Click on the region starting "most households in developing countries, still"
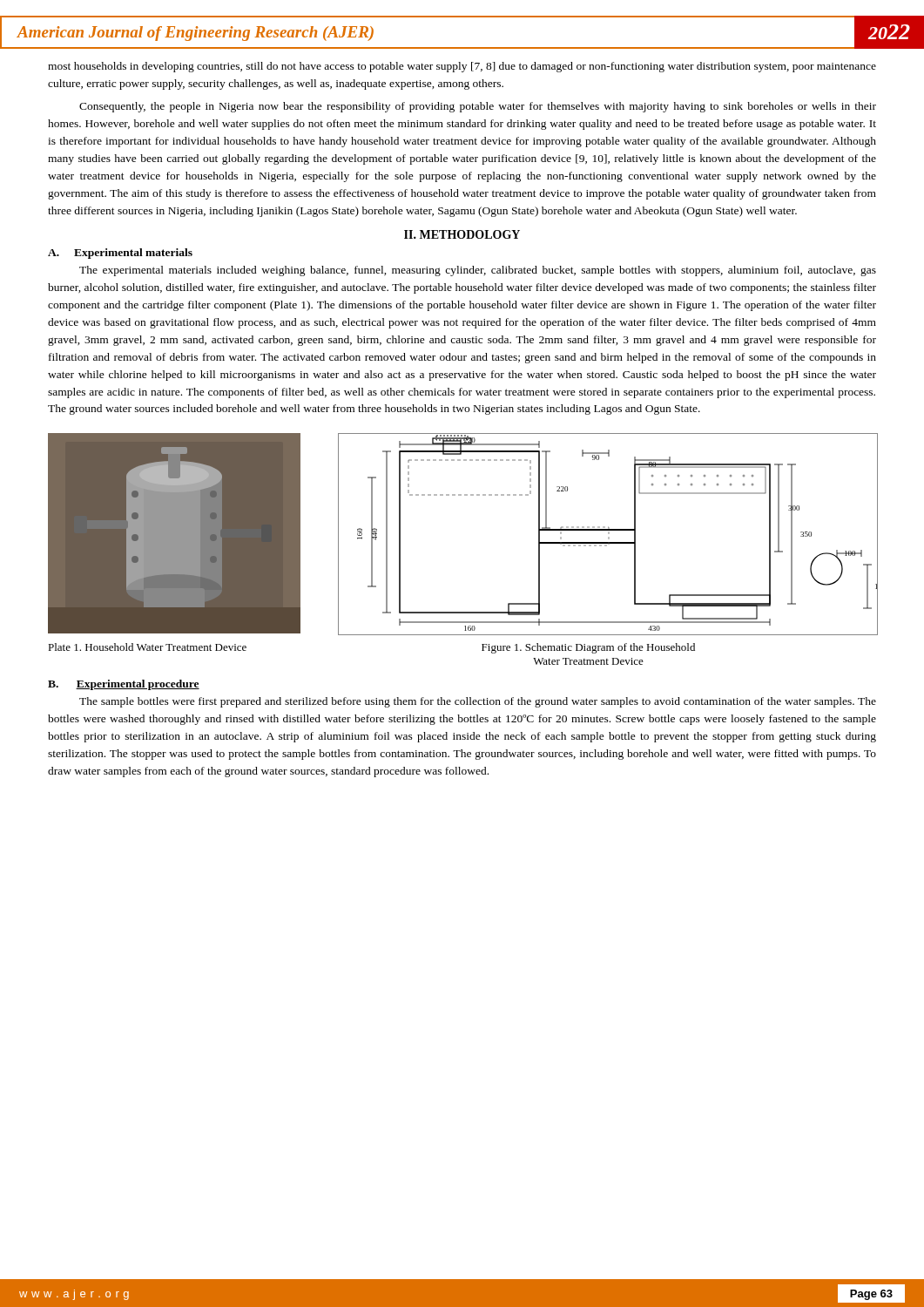924x1307 pixels. pyautogui.click(x=462, y=75)
